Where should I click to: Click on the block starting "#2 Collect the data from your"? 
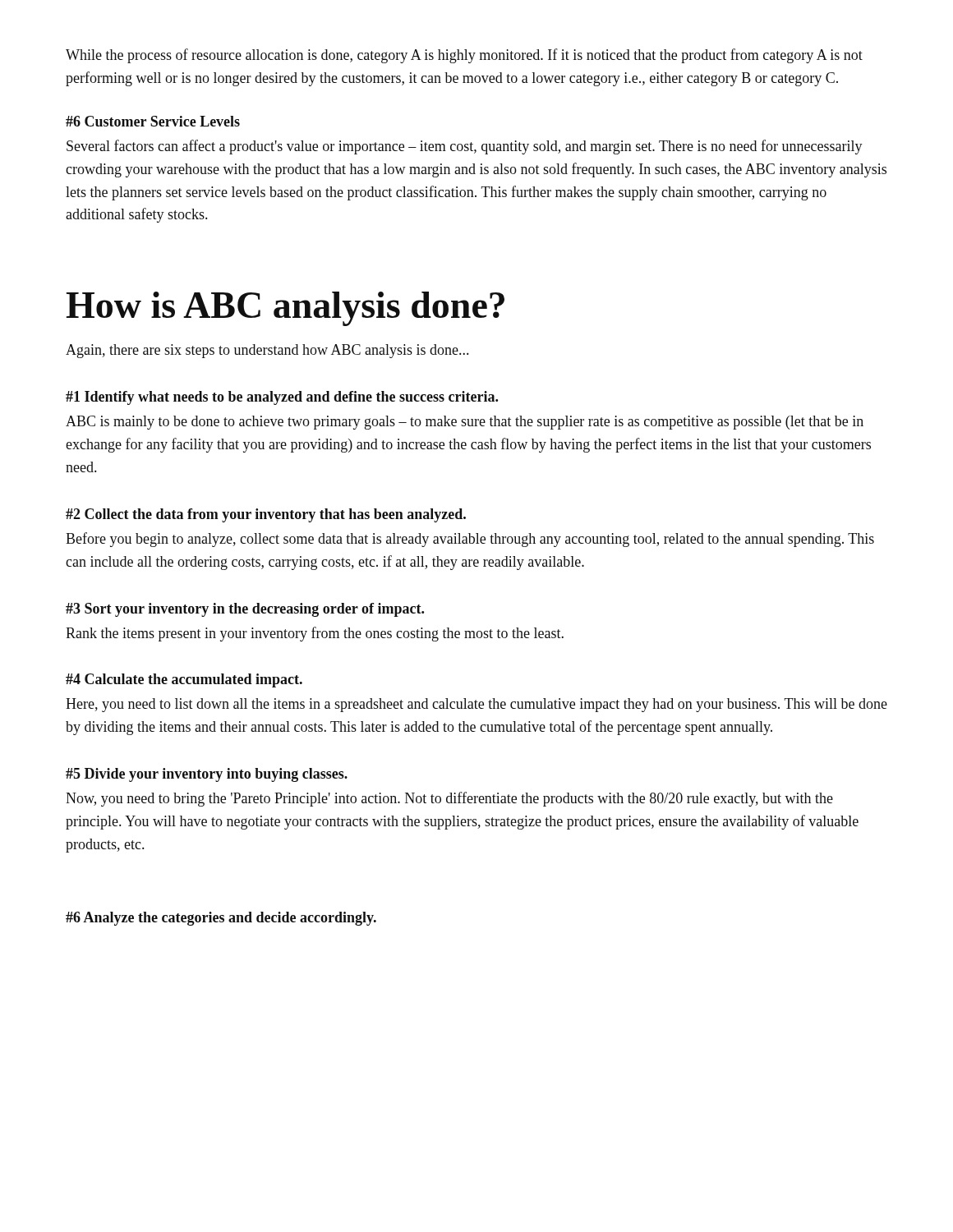(x=266, y=514)
